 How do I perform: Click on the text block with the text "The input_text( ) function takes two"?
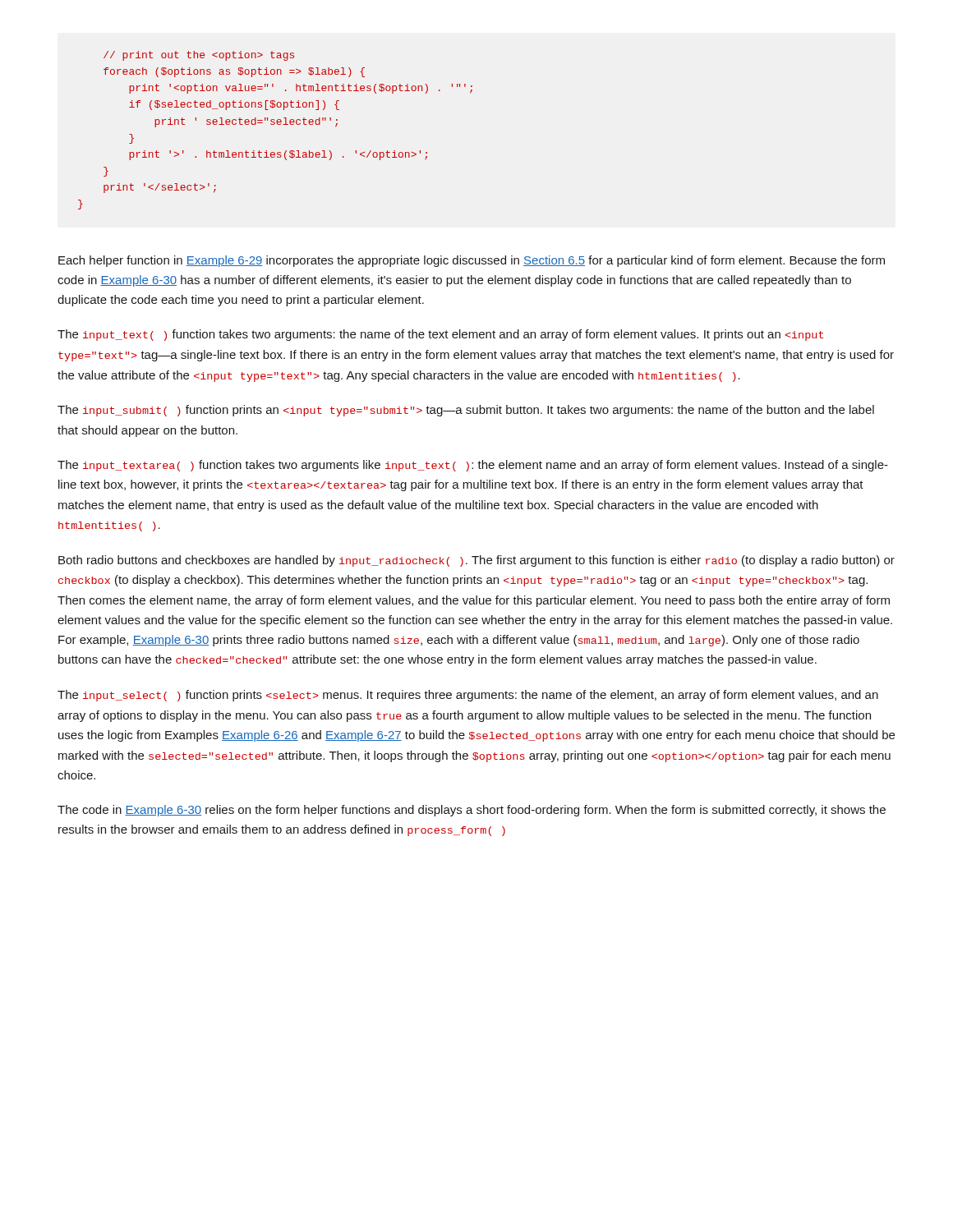click(x=476, y=355)
